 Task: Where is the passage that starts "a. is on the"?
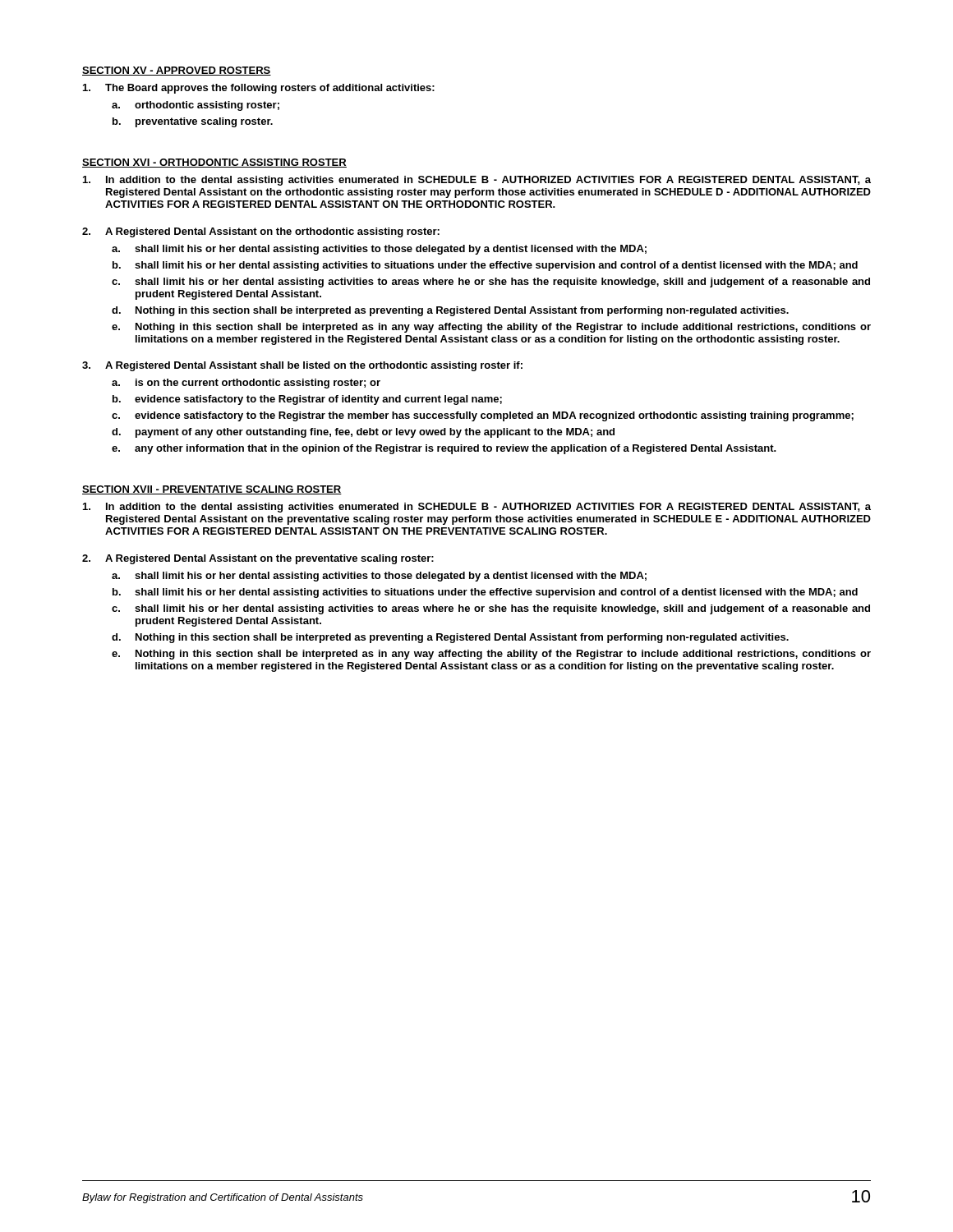246,384
